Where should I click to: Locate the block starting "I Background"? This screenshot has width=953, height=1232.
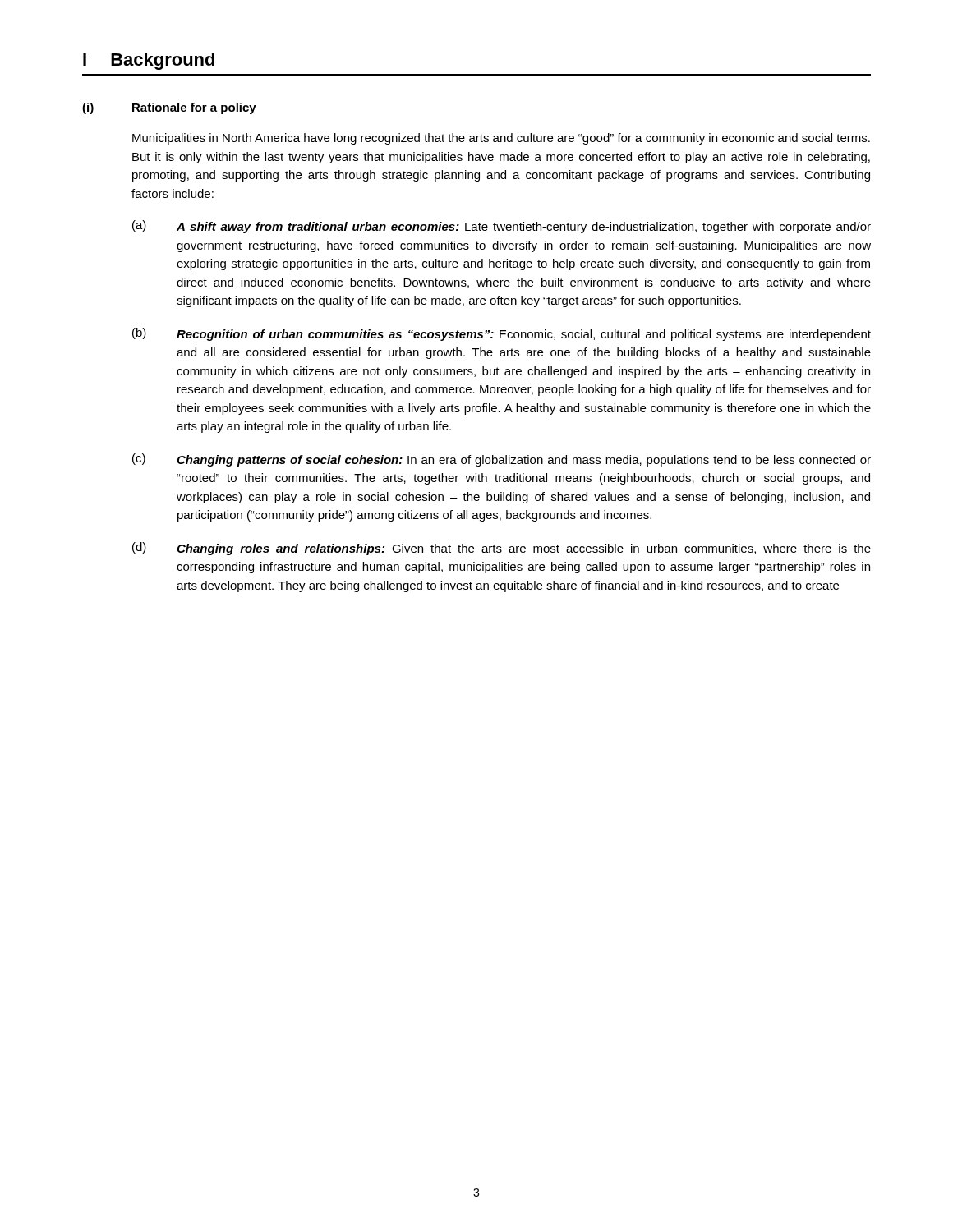point(149,60)
